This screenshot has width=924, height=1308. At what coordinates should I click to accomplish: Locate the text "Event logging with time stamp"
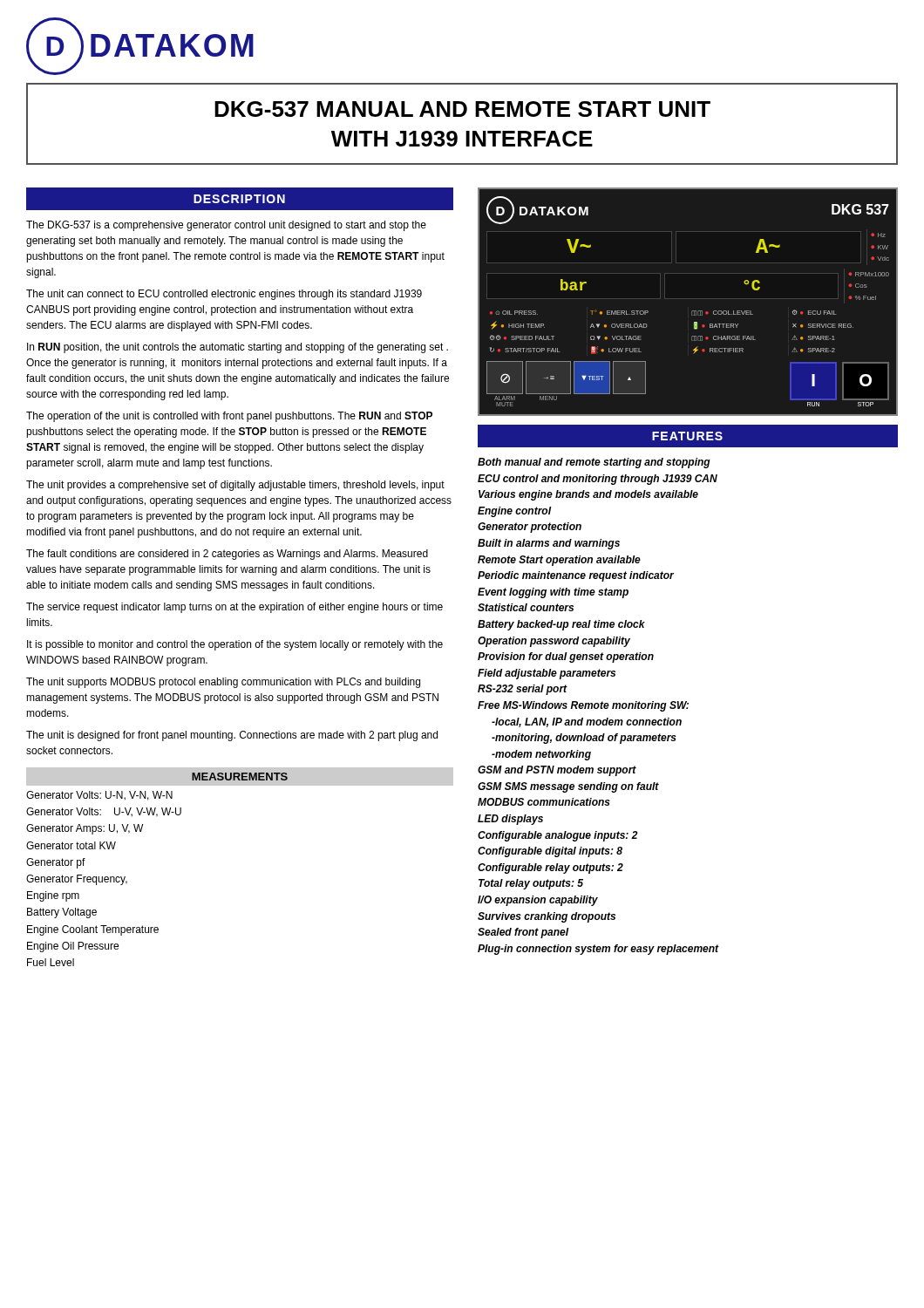pos(553,592)
